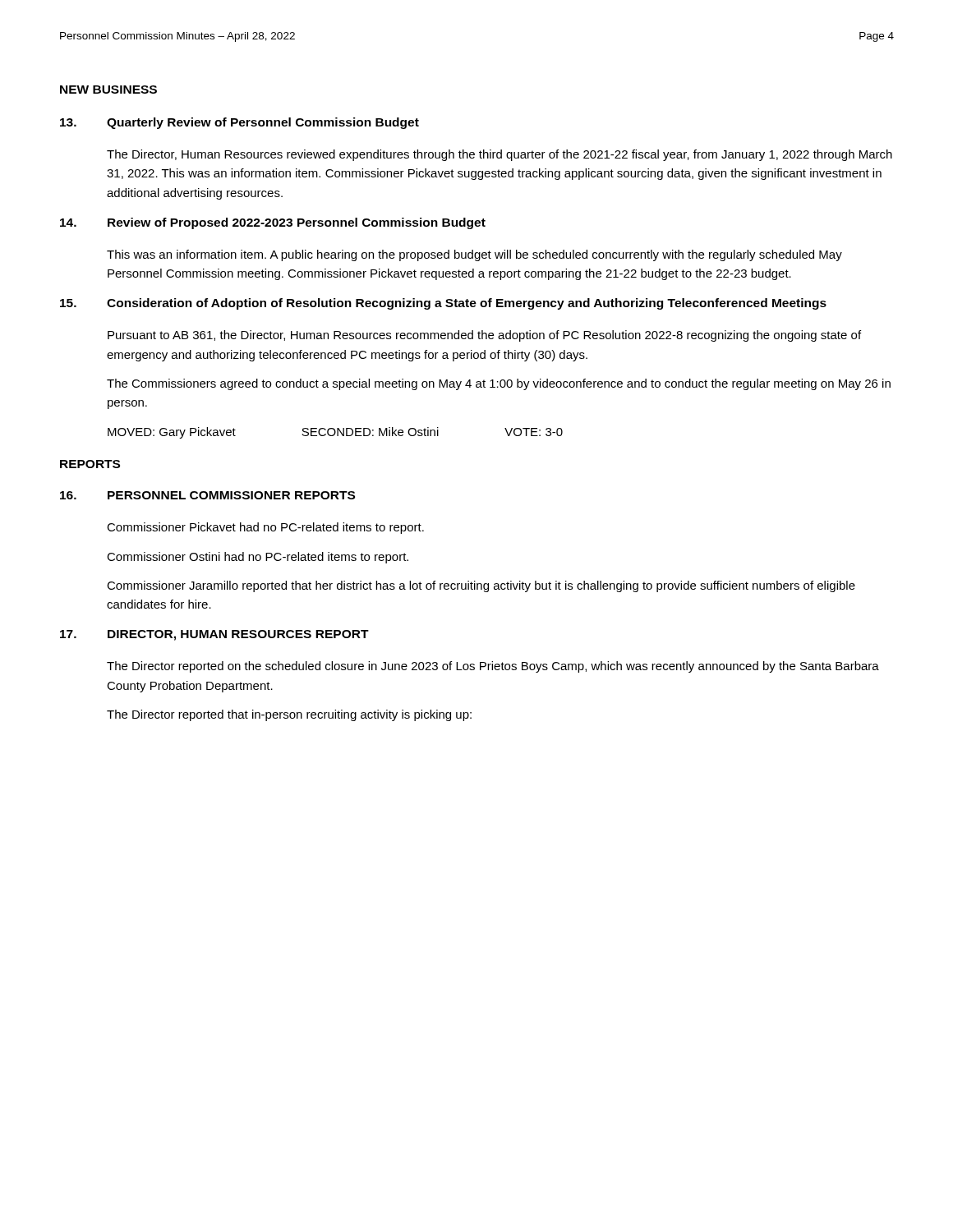Find the text block starting "Commissioner Ostini had no PC-related items"
This screenshot has width=953, height=1232.
(258, 556)
